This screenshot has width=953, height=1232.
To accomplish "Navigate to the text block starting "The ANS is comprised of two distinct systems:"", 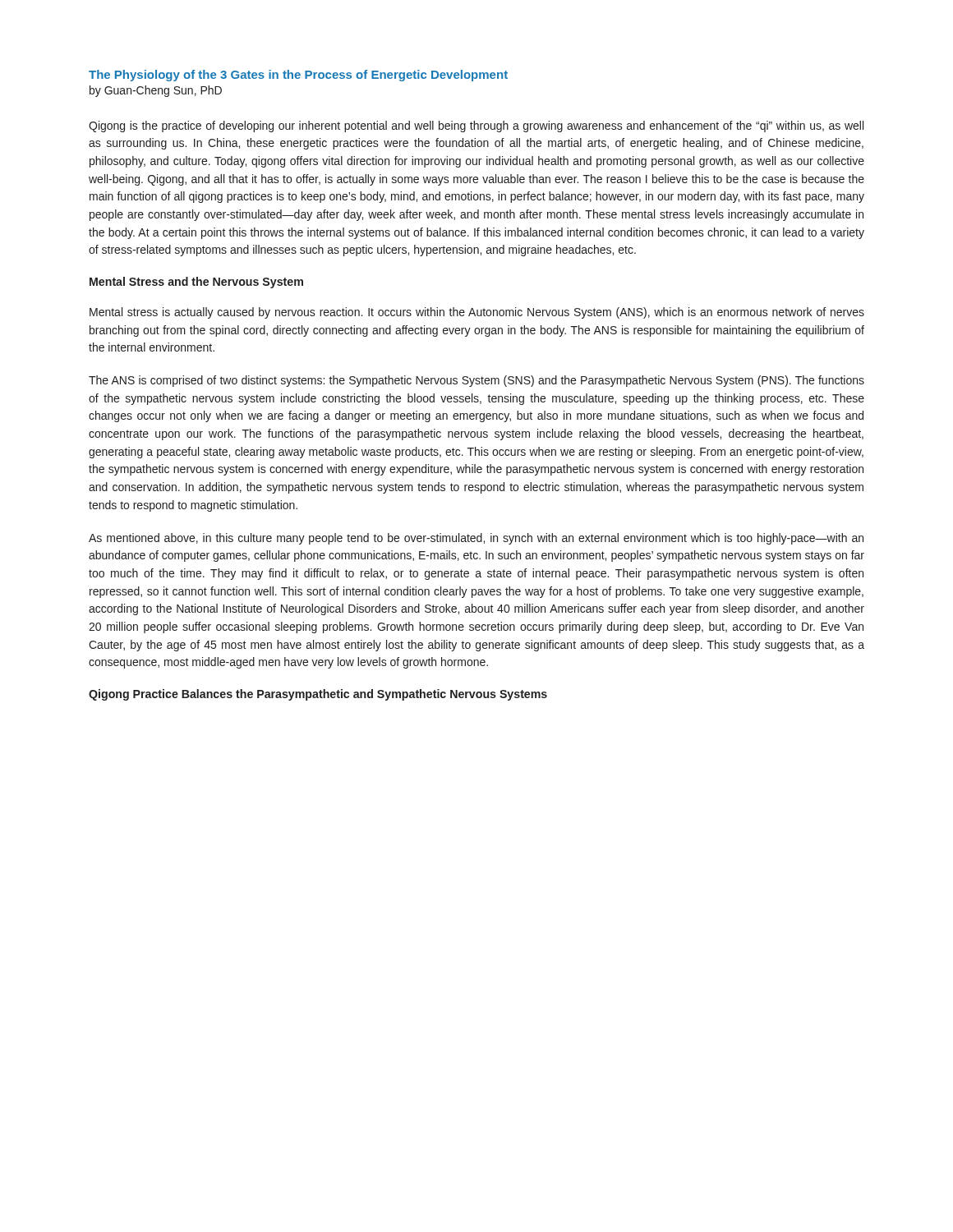I will pos(476,443).
